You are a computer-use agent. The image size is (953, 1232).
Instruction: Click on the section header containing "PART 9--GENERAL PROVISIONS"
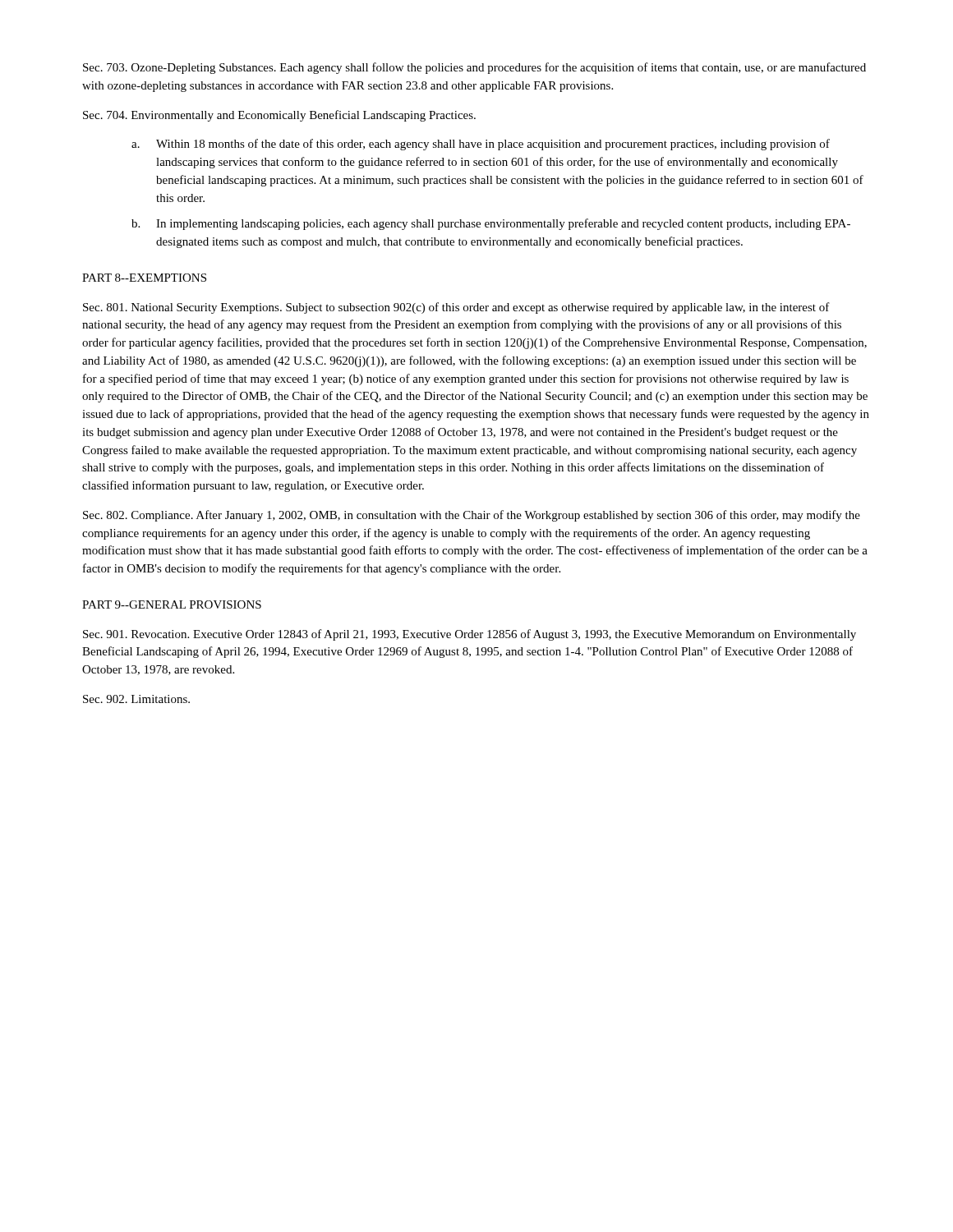point(172,604)
